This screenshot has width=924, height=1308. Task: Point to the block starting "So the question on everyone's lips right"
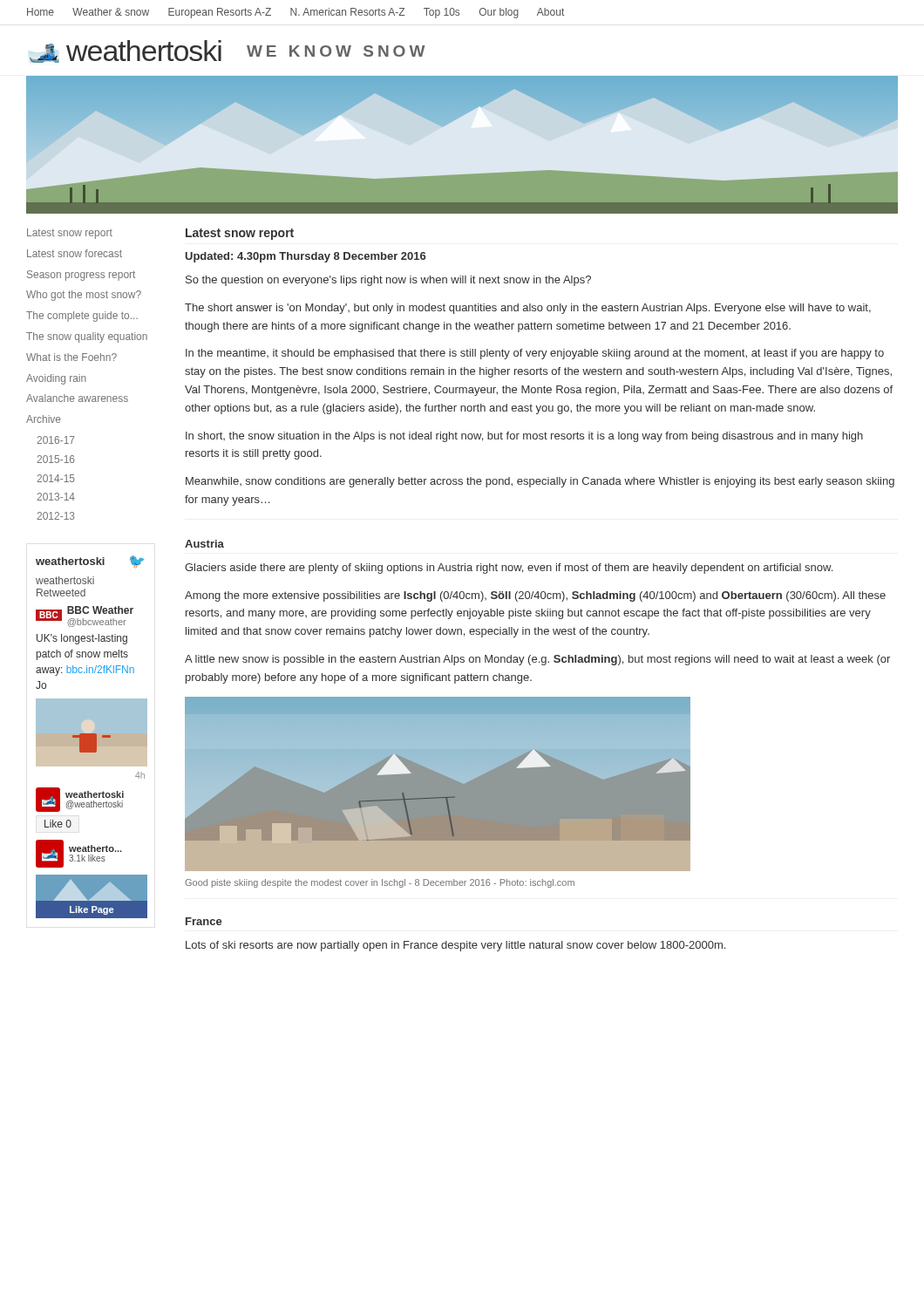pyautogui.click(x=388, y=280)
